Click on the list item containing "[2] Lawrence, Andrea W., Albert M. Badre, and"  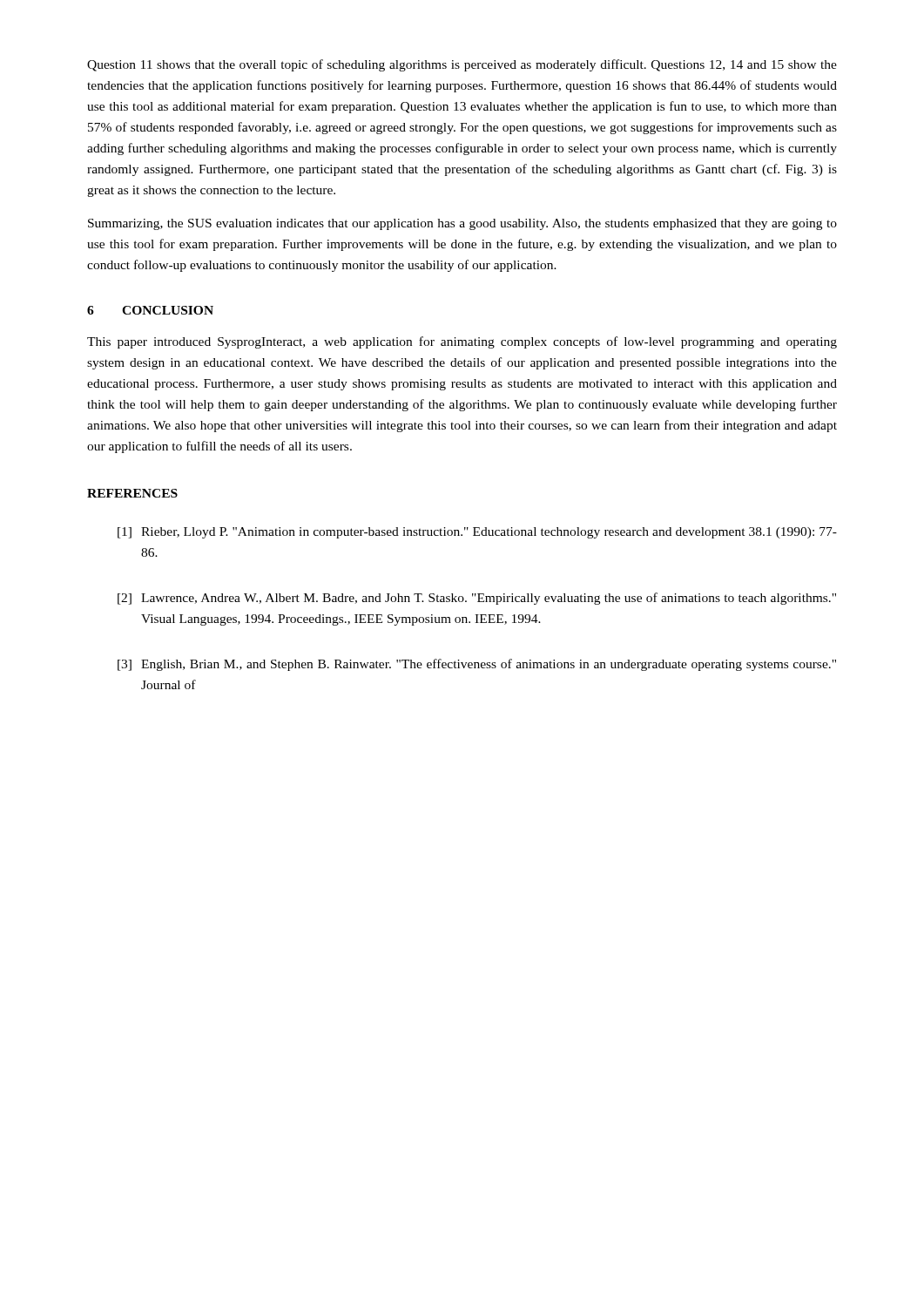point(462,608)
